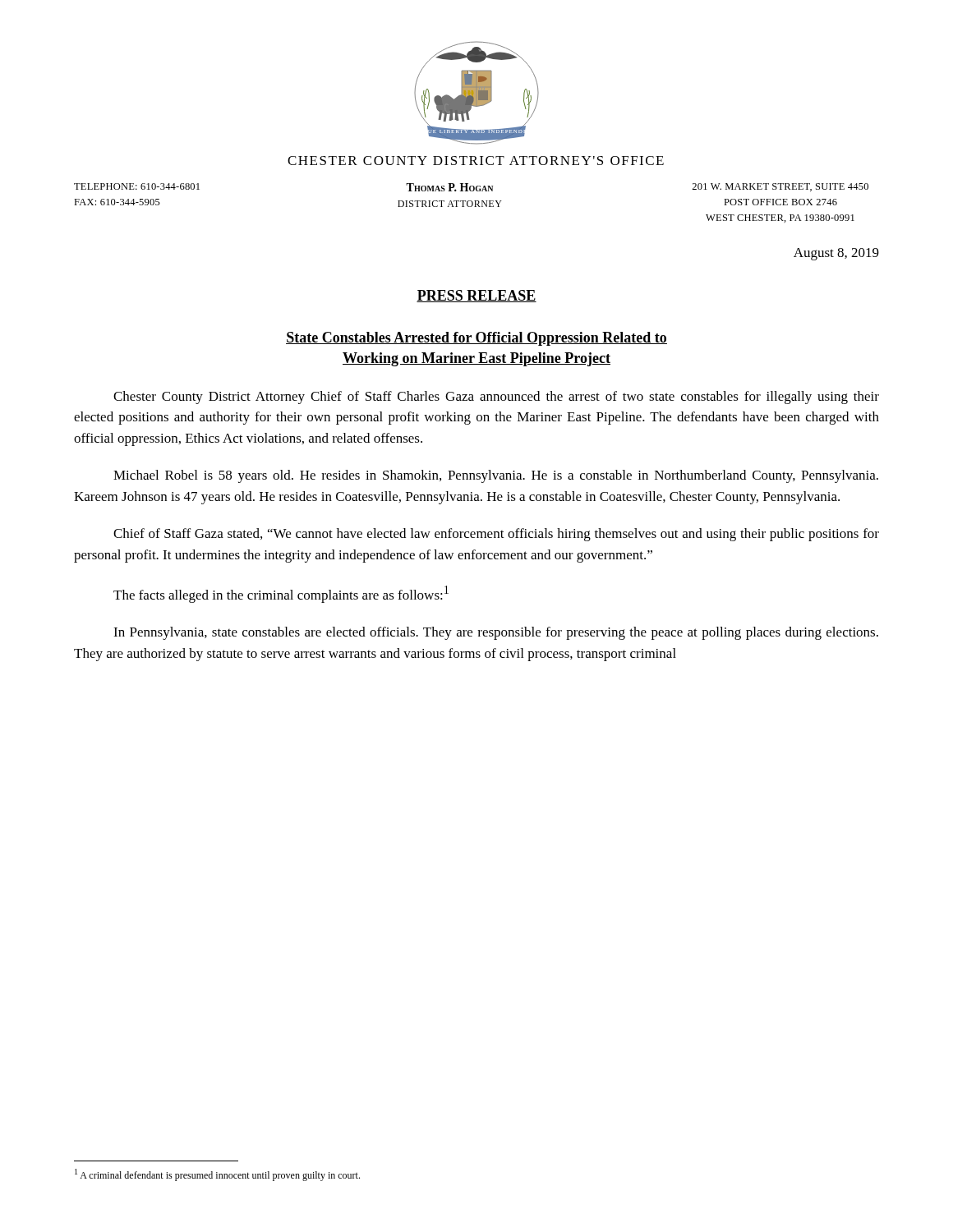953x1232 pixels.
Task: Select the region starting "Michael Robel is 58 years old. He"
Action: 476,486
